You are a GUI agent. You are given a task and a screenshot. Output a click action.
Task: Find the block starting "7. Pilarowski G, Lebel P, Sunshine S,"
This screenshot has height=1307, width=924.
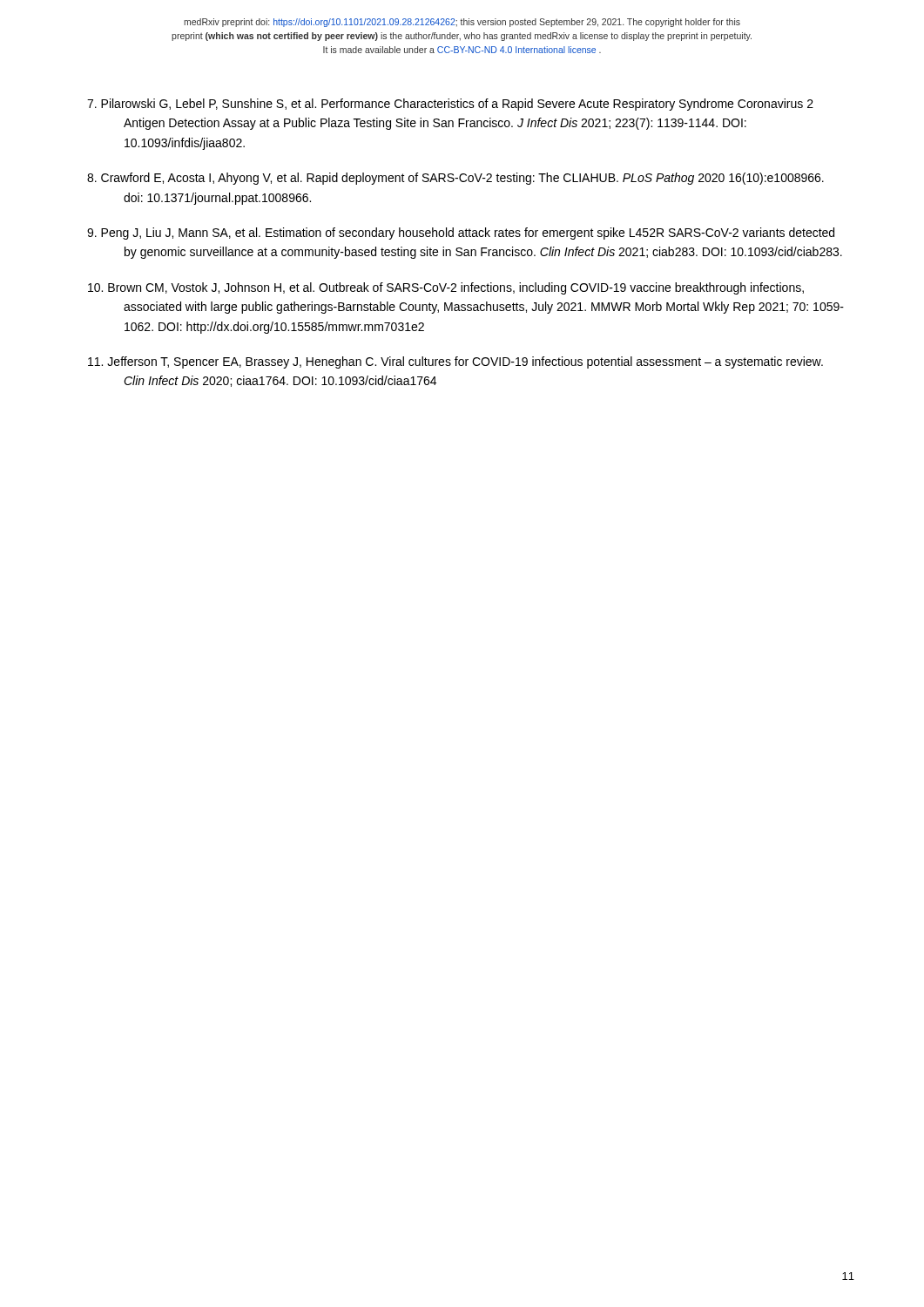[466, 123]
